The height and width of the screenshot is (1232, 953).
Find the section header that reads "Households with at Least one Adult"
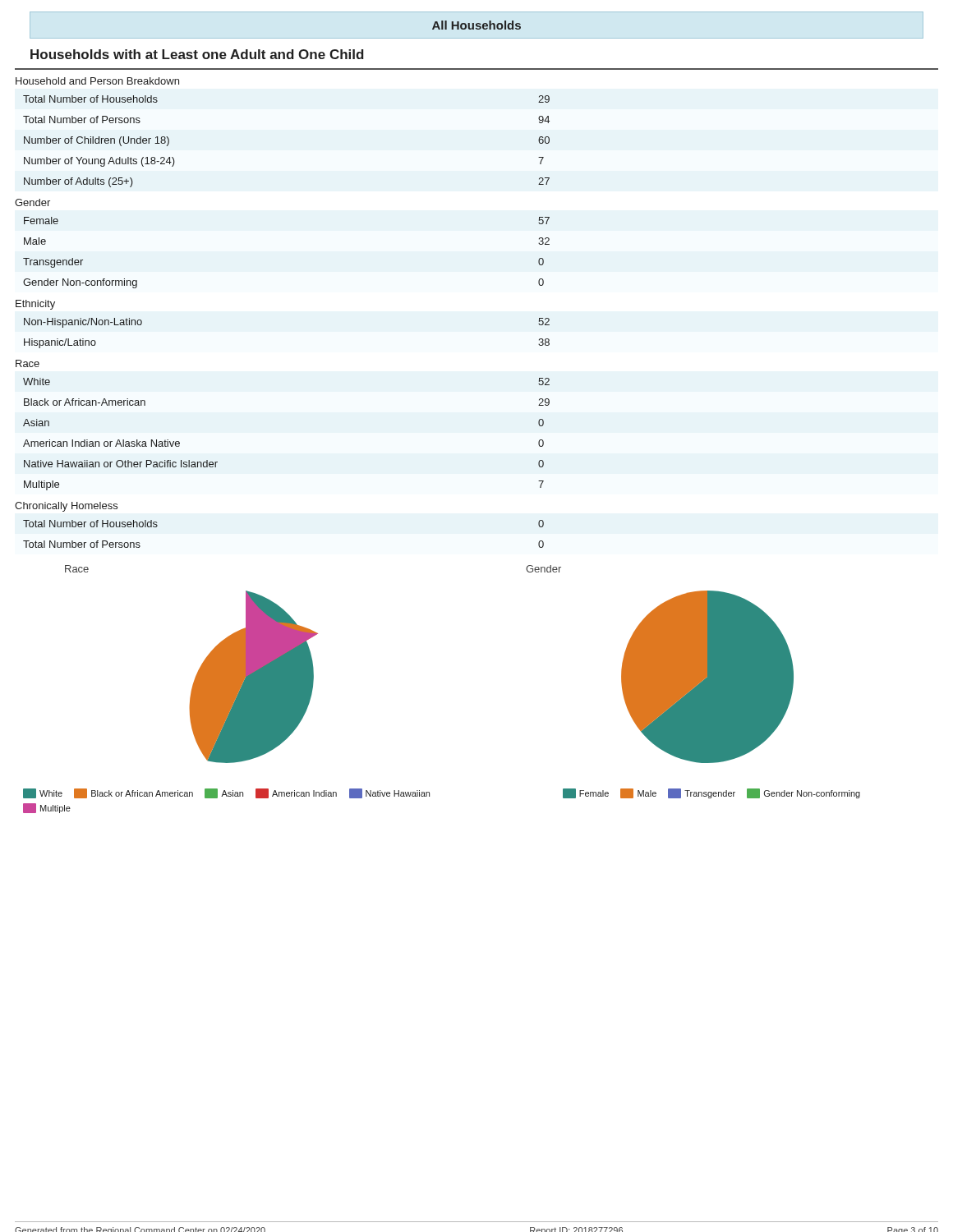(197, 55)
